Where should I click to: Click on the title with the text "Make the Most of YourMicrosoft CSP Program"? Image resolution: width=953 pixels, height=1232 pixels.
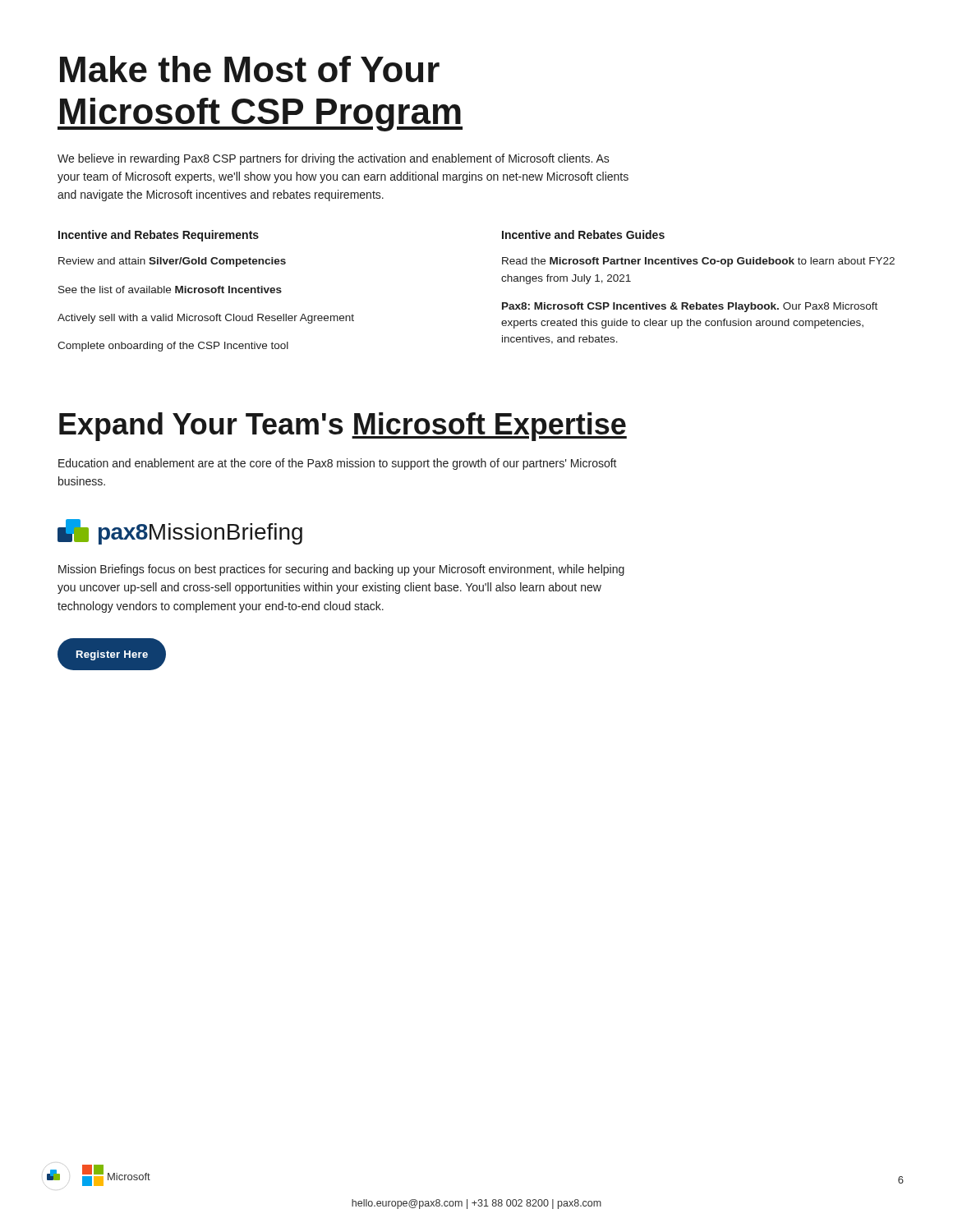tap(250, 69)
